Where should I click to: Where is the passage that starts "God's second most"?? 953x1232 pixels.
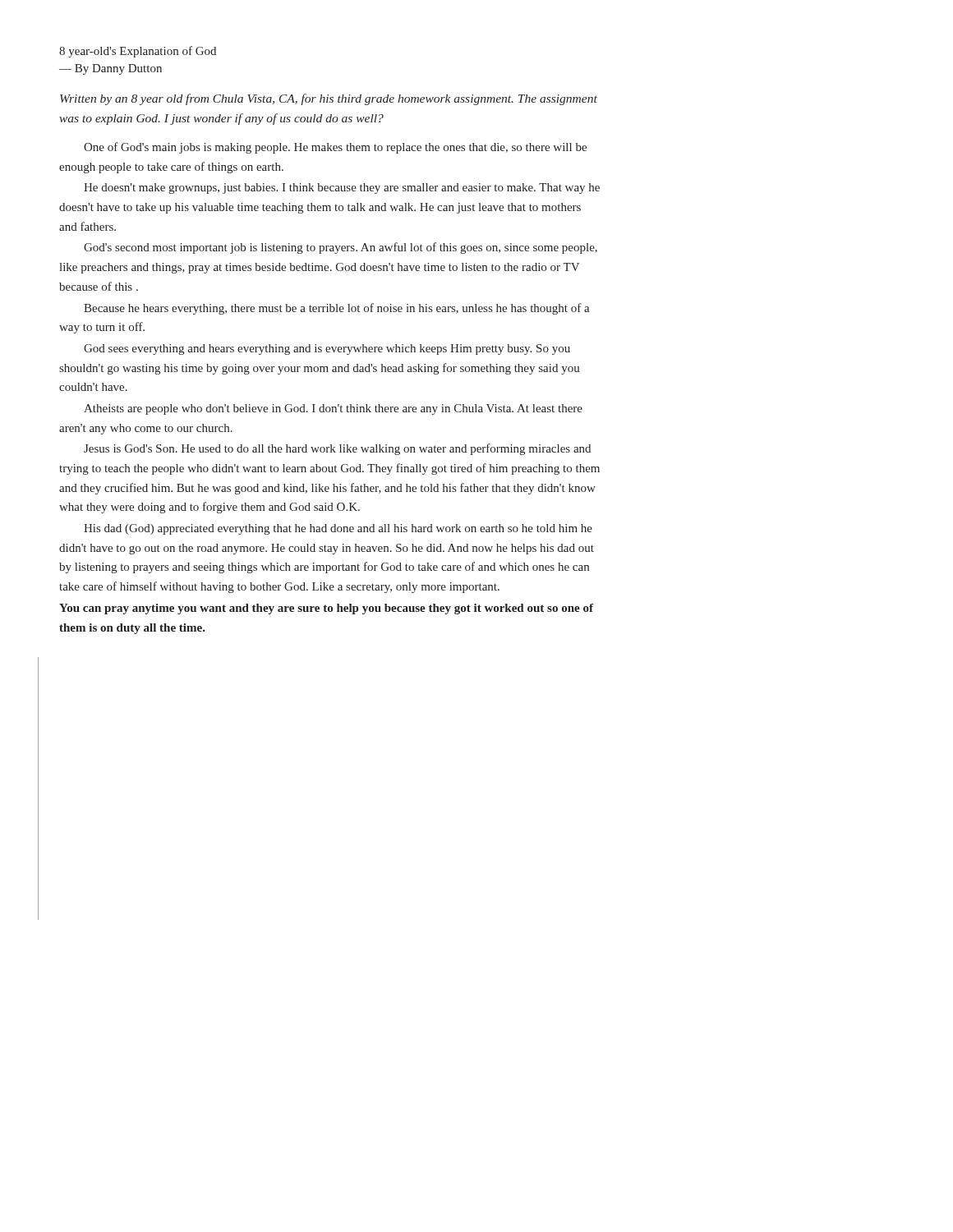[x=328, y=267]
